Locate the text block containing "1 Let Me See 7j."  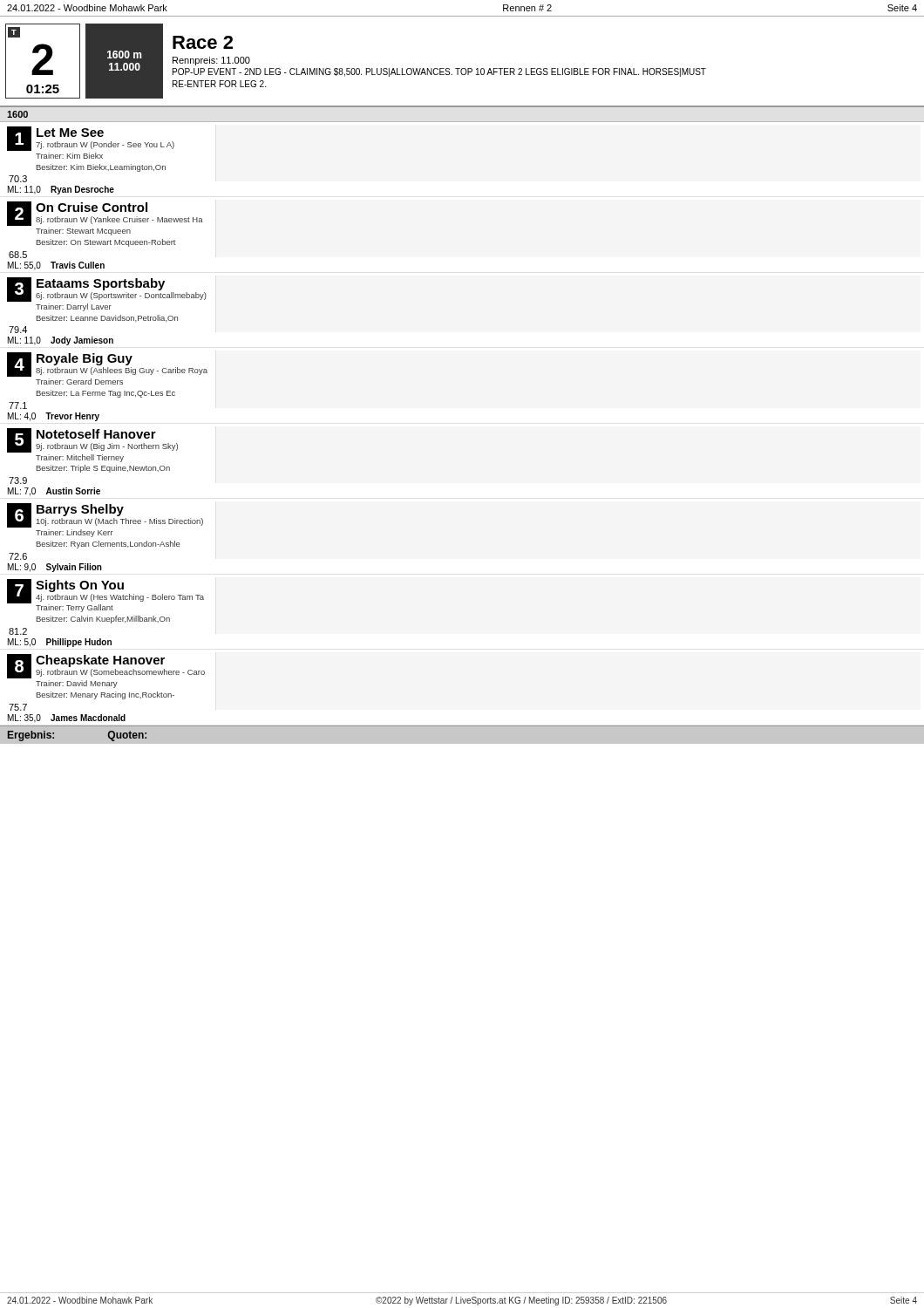pos(91,139)
